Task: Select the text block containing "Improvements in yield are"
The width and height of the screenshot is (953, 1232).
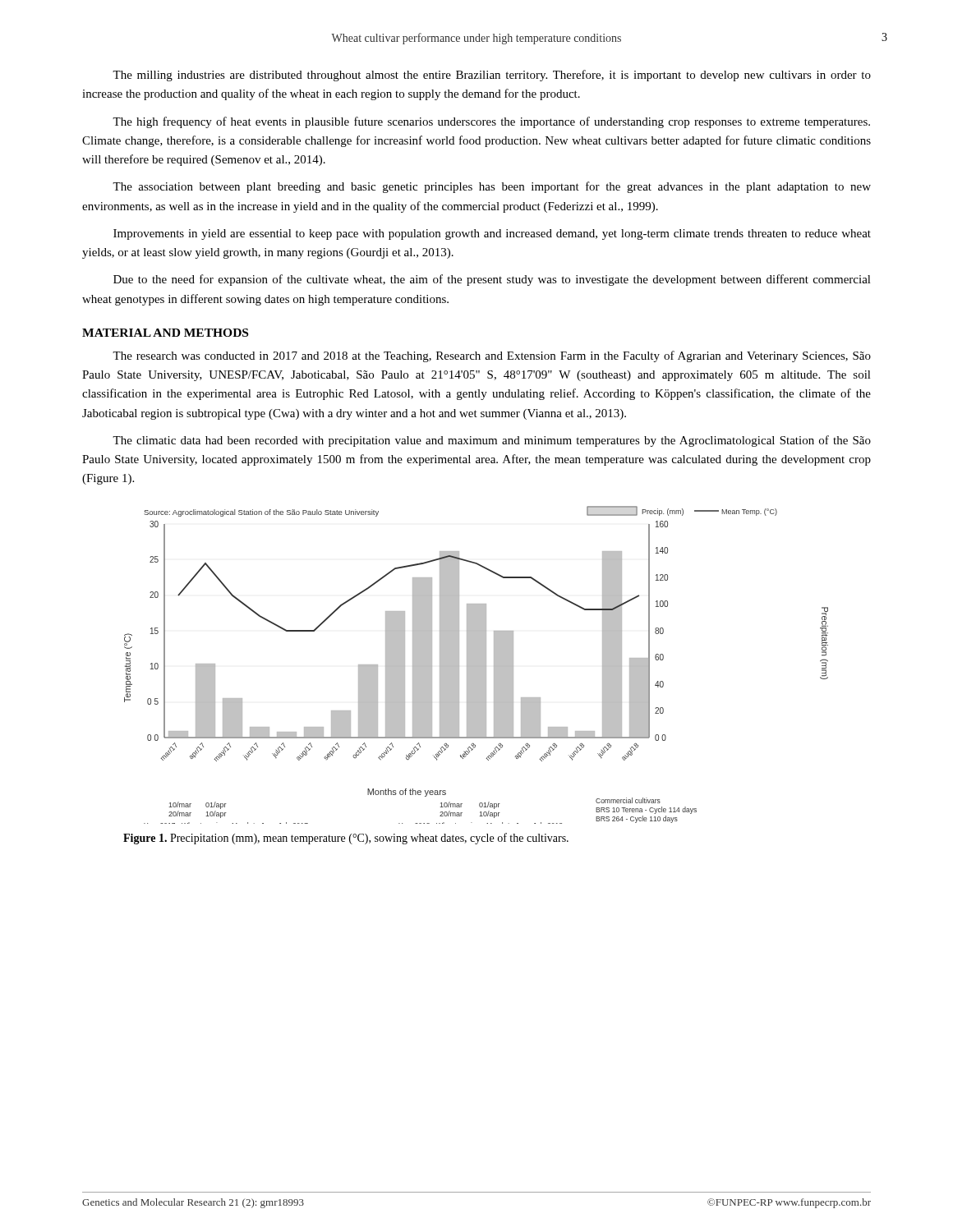Action: tap(476, 243)
